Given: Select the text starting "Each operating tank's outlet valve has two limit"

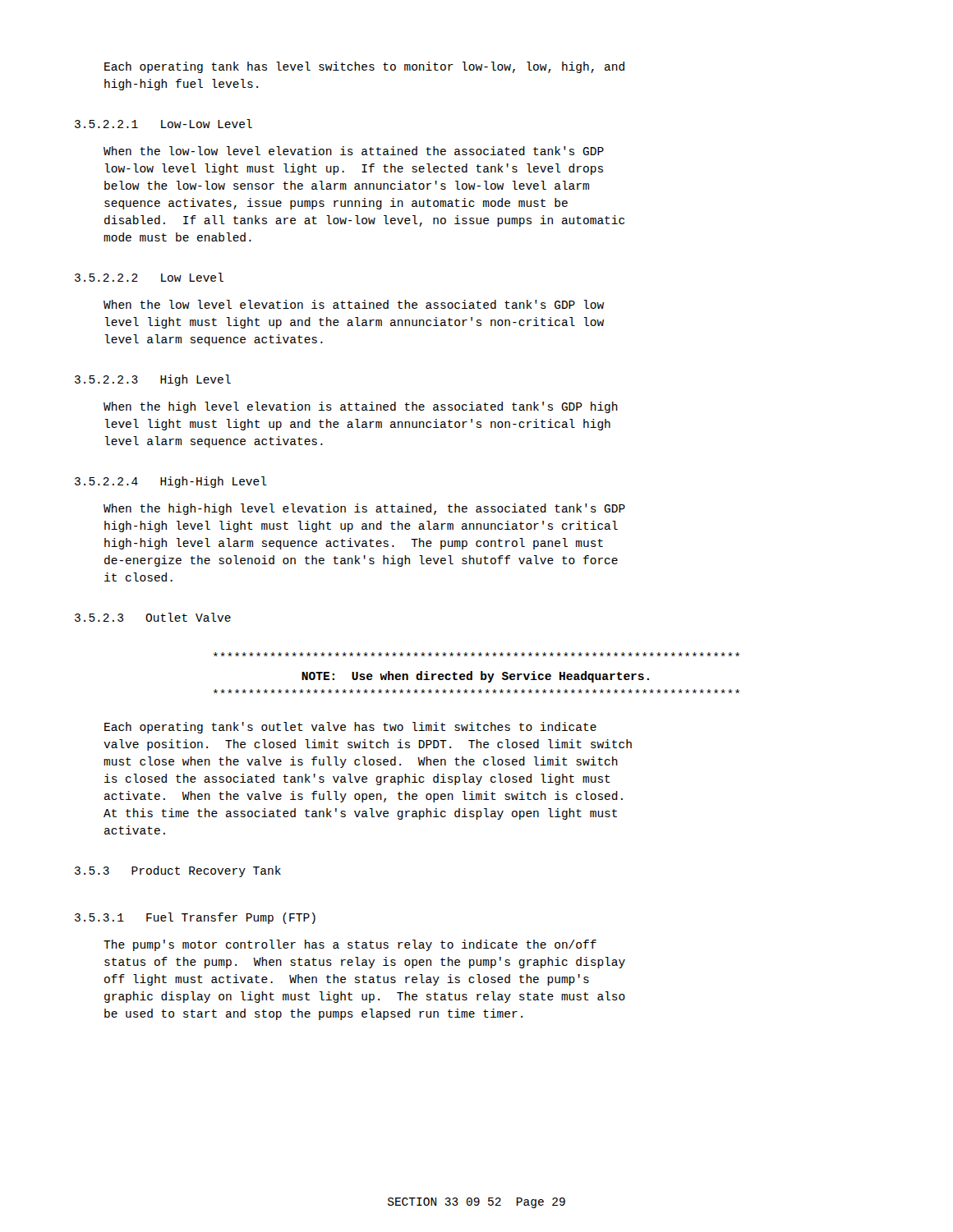Looking at the screenshot, I should 368,779.
